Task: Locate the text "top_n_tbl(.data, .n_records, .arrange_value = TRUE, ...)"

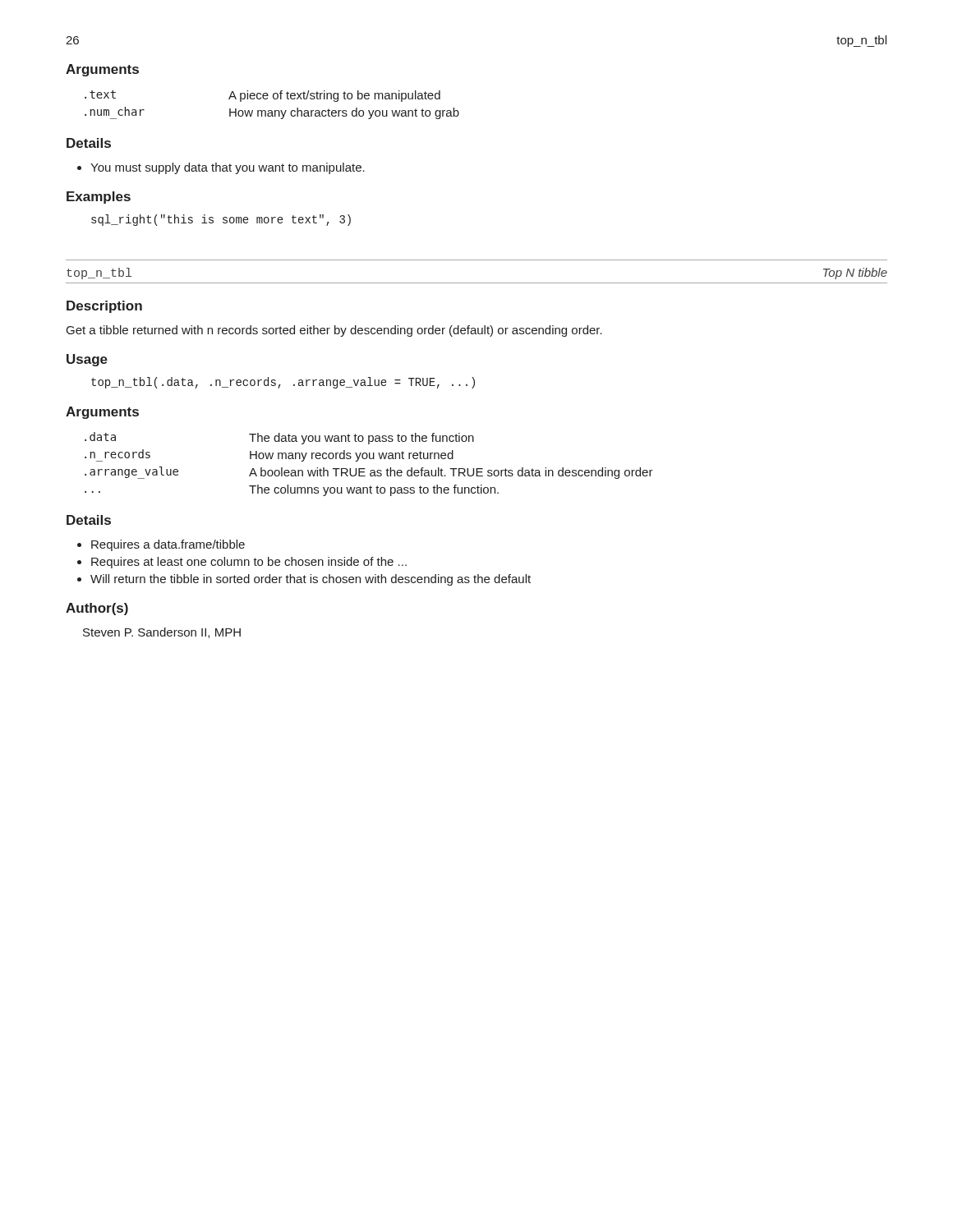Action: click(283, 383)
